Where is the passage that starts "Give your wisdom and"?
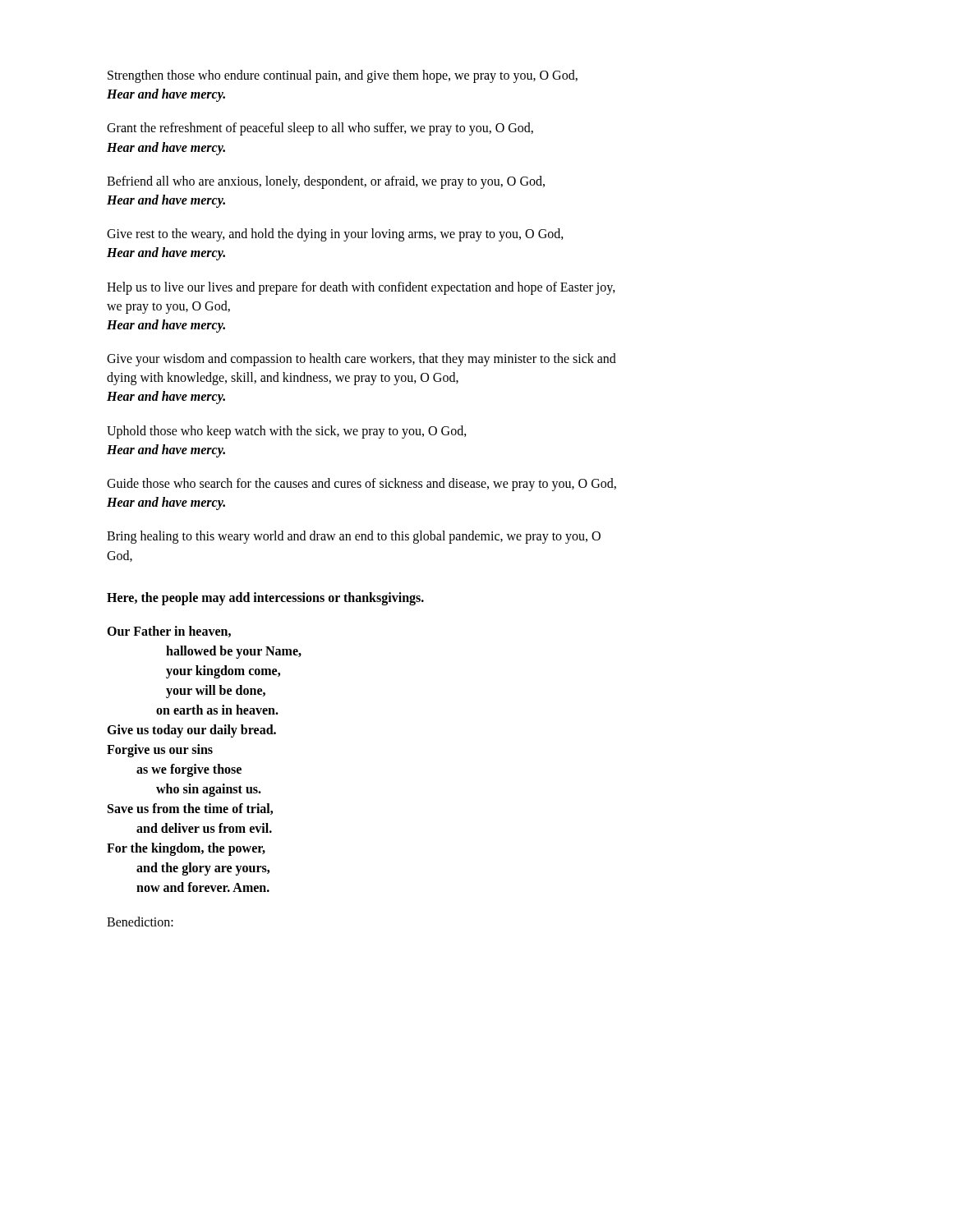Image resolution: width=953 pixels, height=1232 pixels. [361, 378]
